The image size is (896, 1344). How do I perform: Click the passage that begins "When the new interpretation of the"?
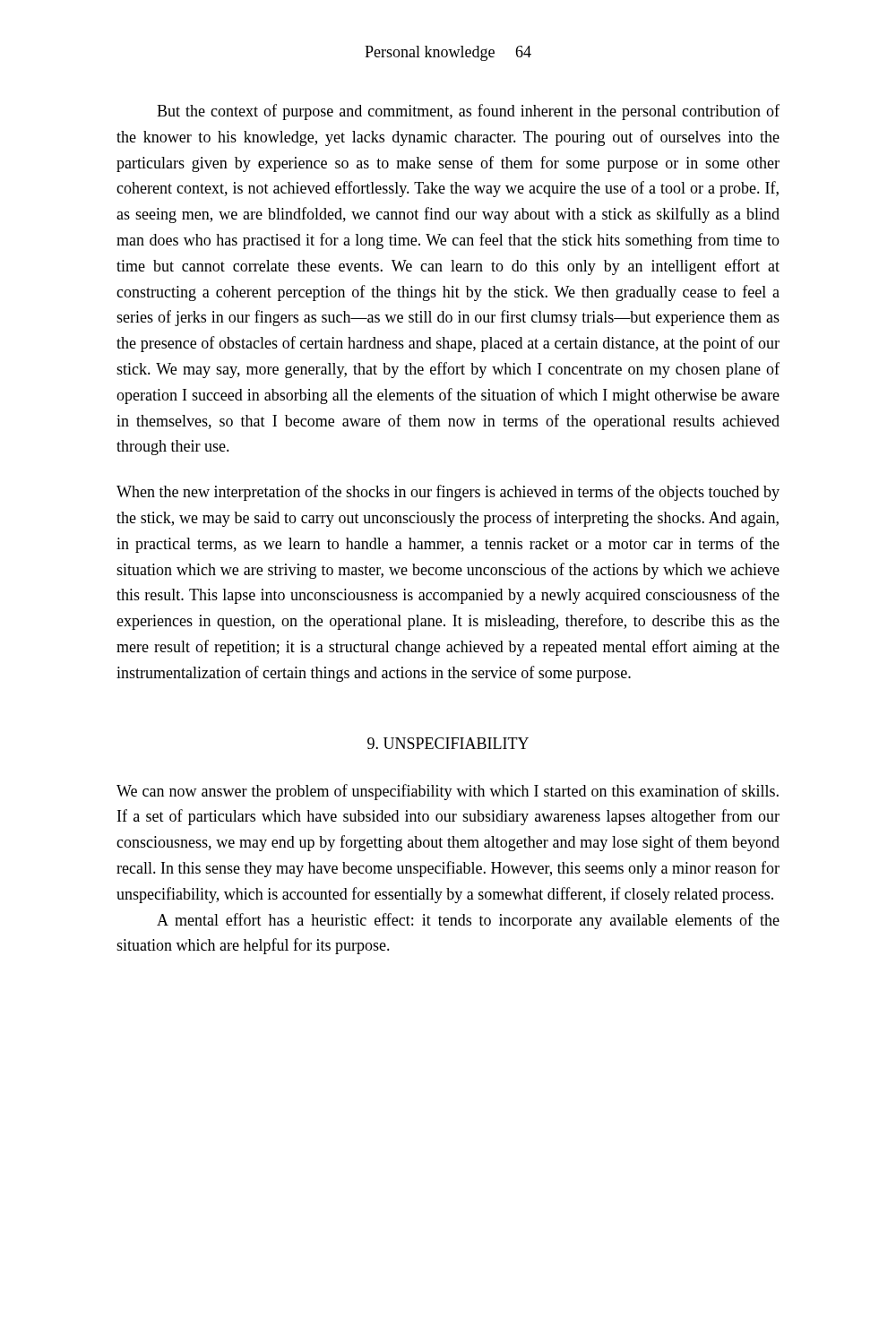click(448, 582)
